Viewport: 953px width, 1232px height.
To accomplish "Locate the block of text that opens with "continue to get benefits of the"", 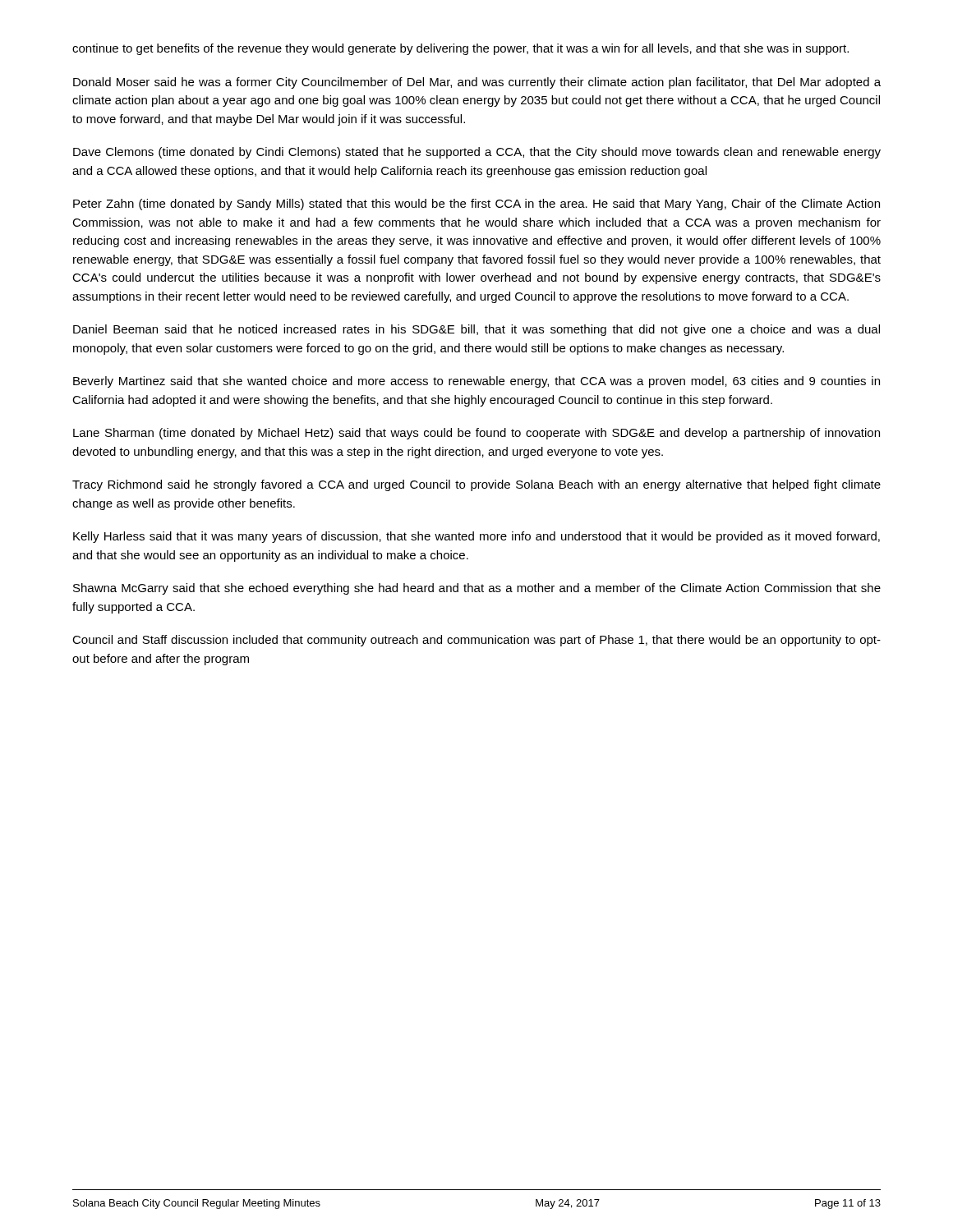I will click(x=461, y=48).
